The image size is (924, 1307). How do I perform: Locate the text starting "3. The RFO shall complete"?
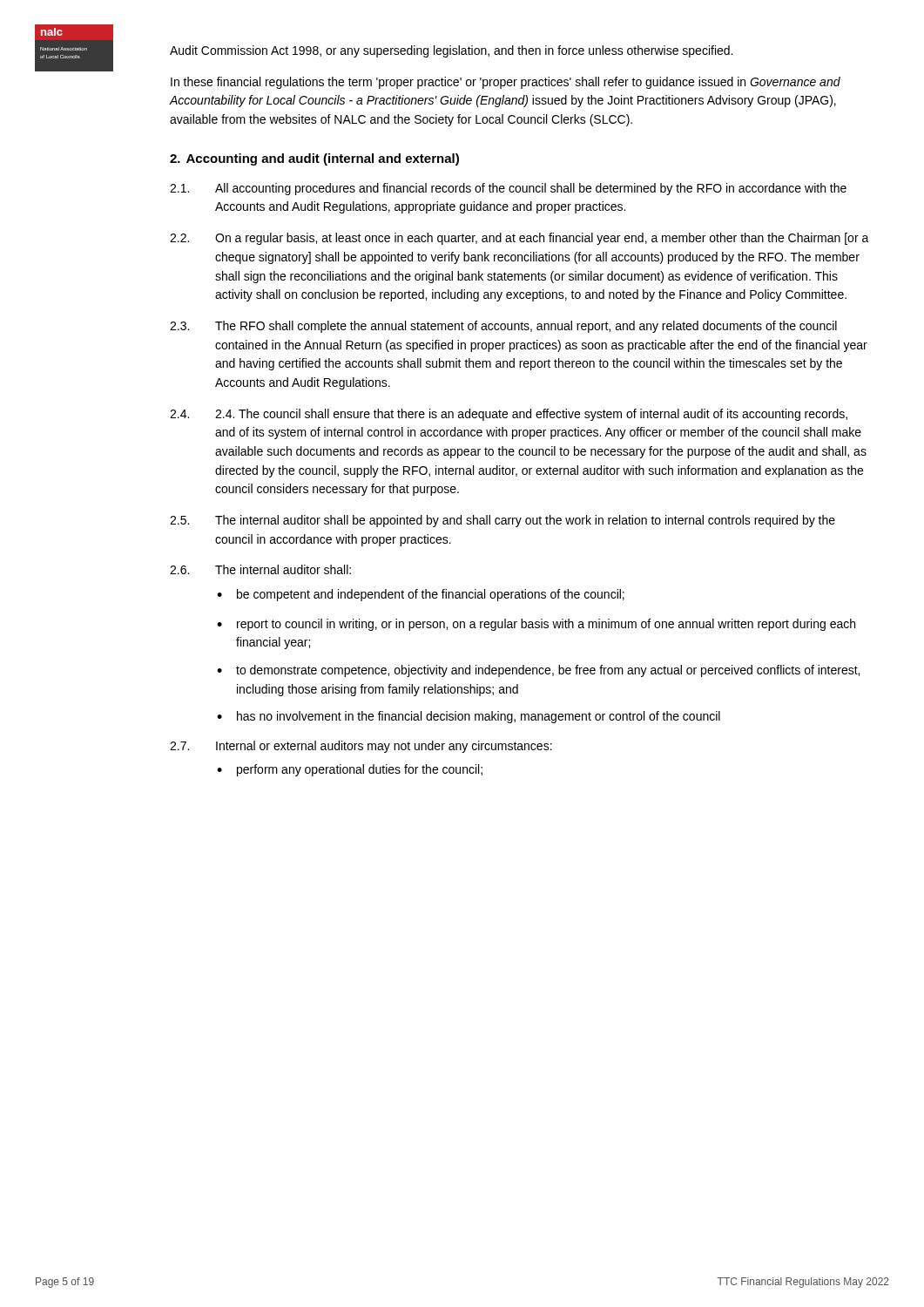[x=521, y=355]
